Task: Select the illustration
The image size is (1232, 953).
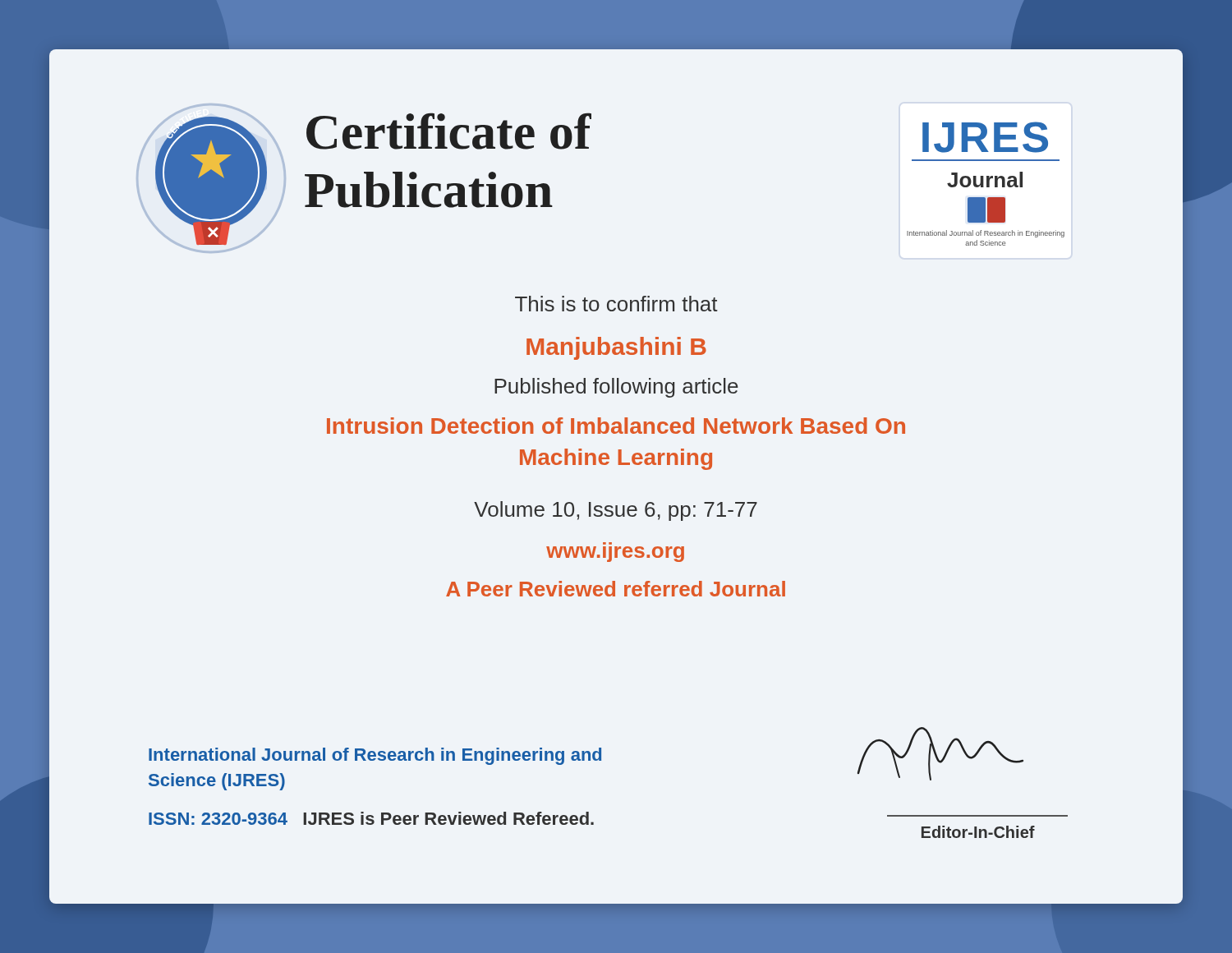Action: point(945,756)
